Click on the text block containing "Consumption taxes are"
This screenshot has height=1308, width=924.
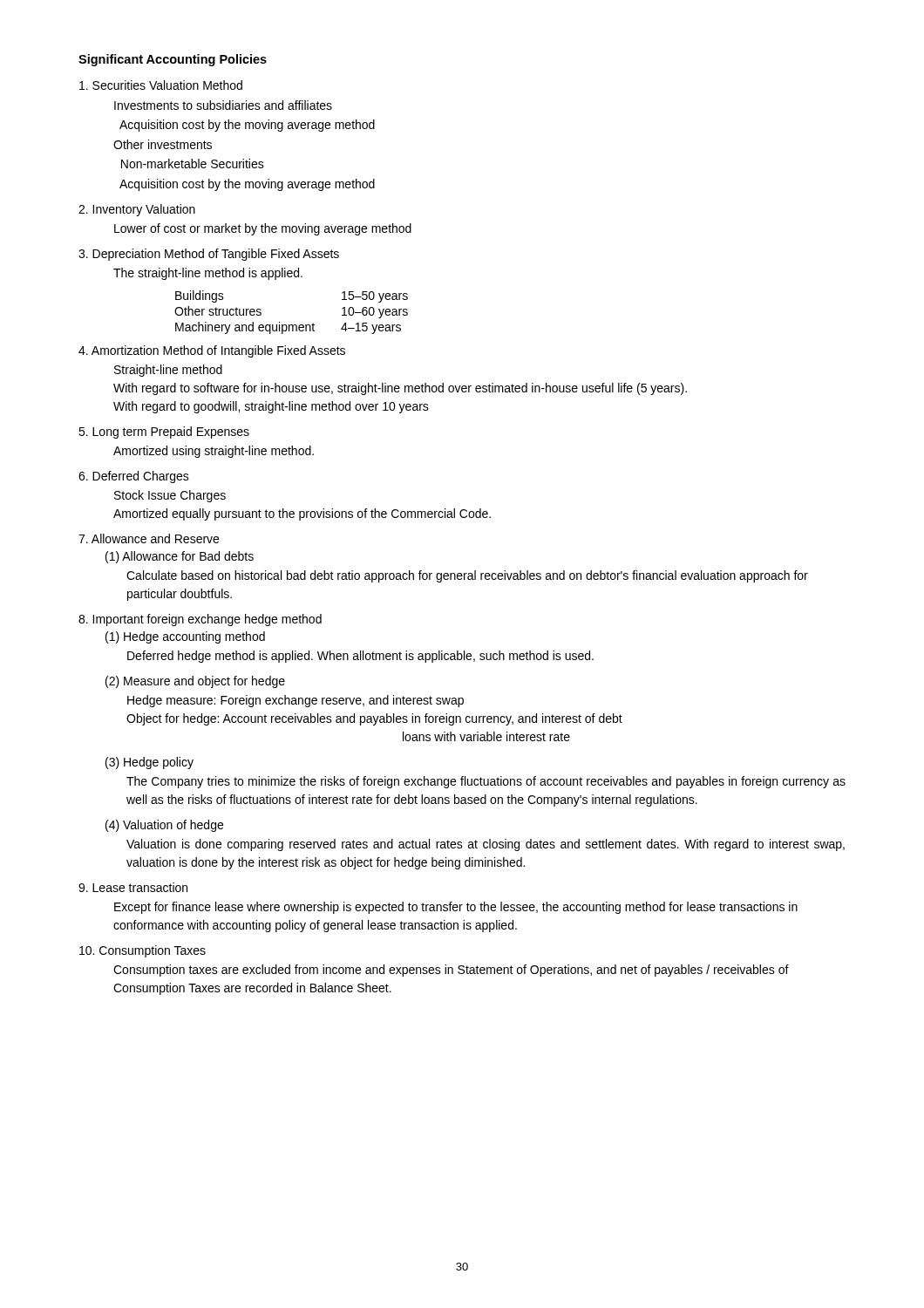click(451, 979)
